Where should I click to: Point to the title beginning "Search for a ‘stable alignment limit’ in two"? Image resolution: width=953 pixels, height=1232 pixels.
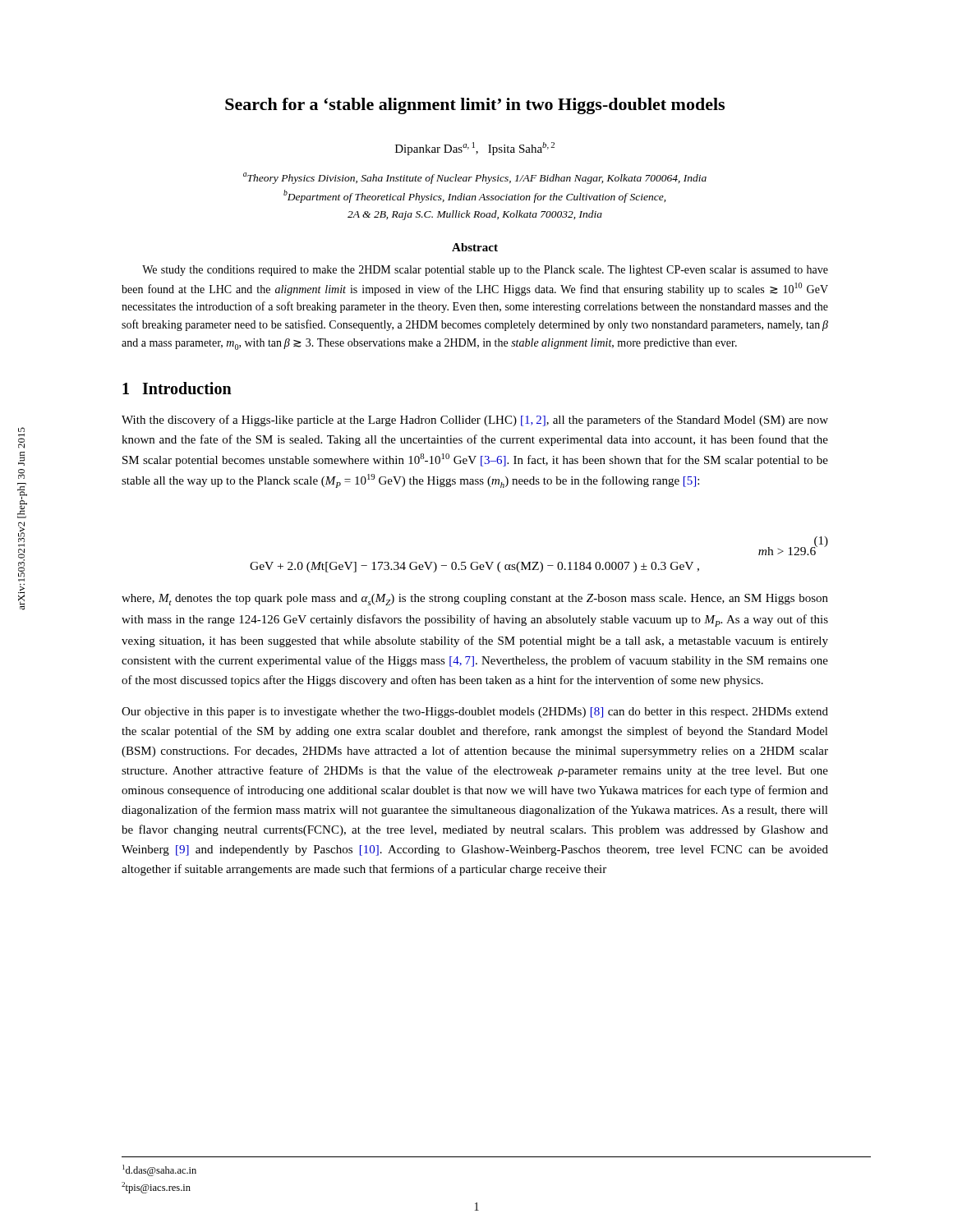(x=475, y=104)
